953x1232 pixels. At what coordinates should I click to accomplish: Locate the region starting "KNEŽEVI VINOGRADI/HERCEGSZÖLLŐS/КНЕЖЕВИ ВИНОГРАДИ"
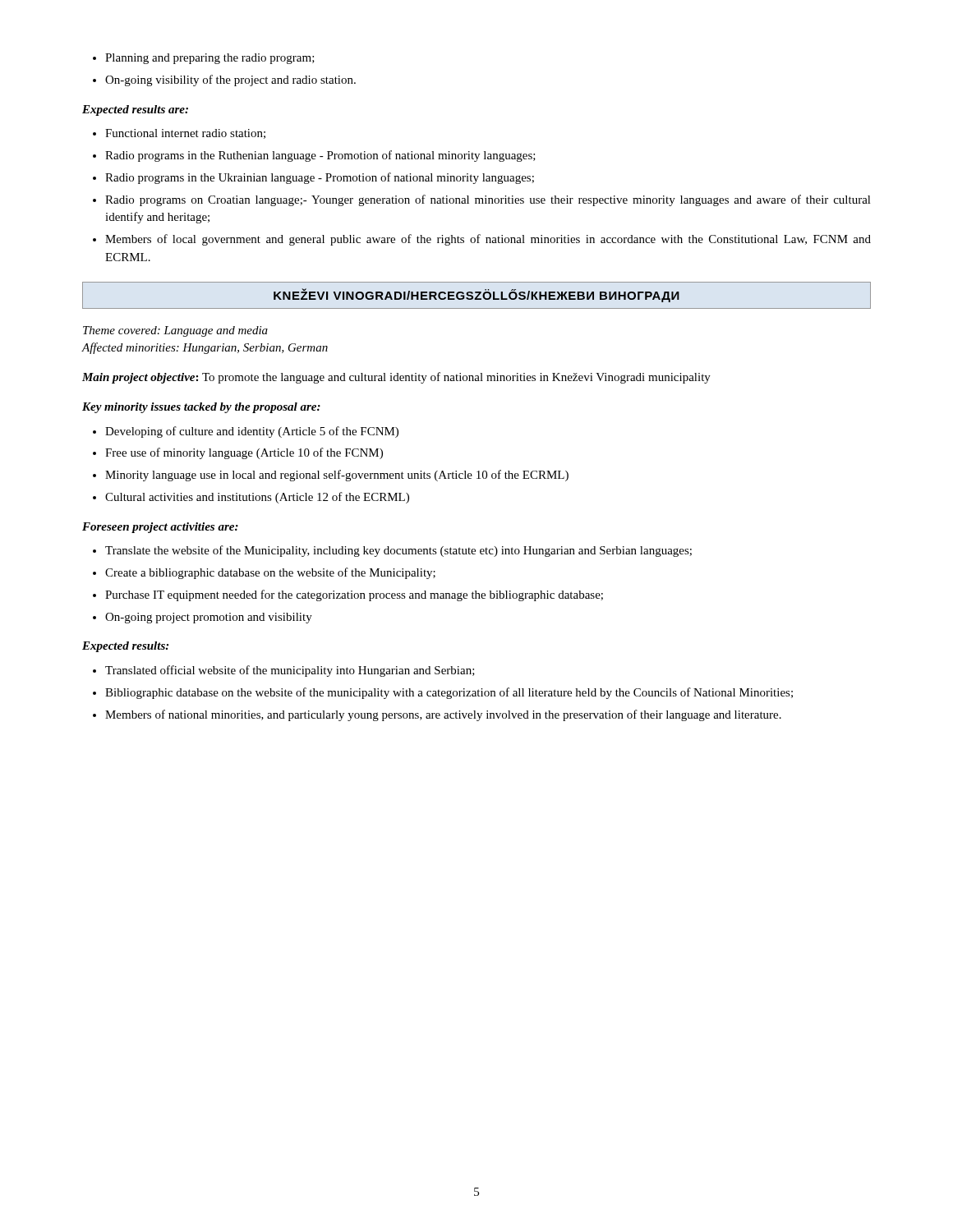click(476, 295)
